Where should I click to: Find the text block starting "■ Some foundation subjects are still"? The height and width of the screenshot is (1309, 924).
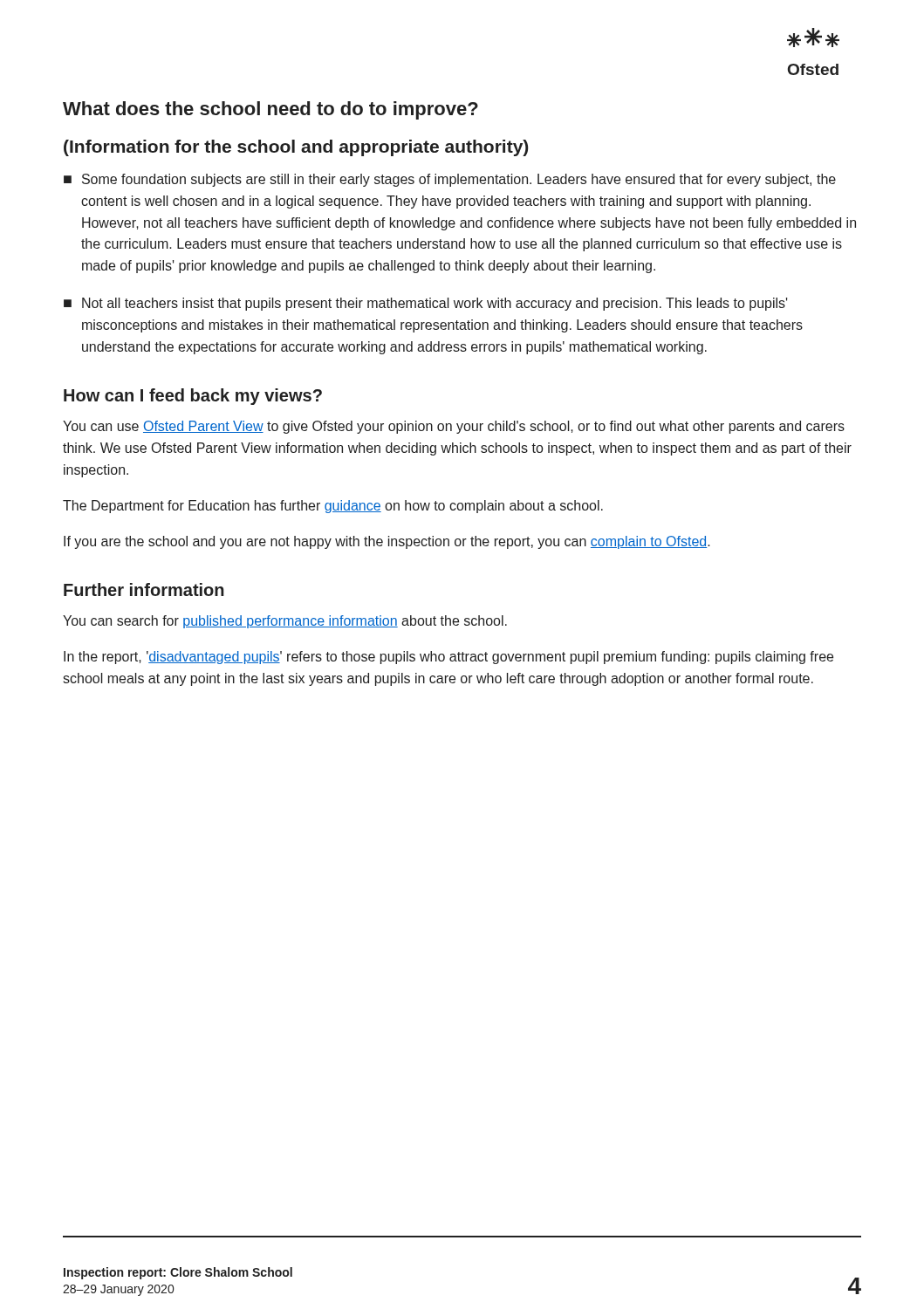[462, 223]
